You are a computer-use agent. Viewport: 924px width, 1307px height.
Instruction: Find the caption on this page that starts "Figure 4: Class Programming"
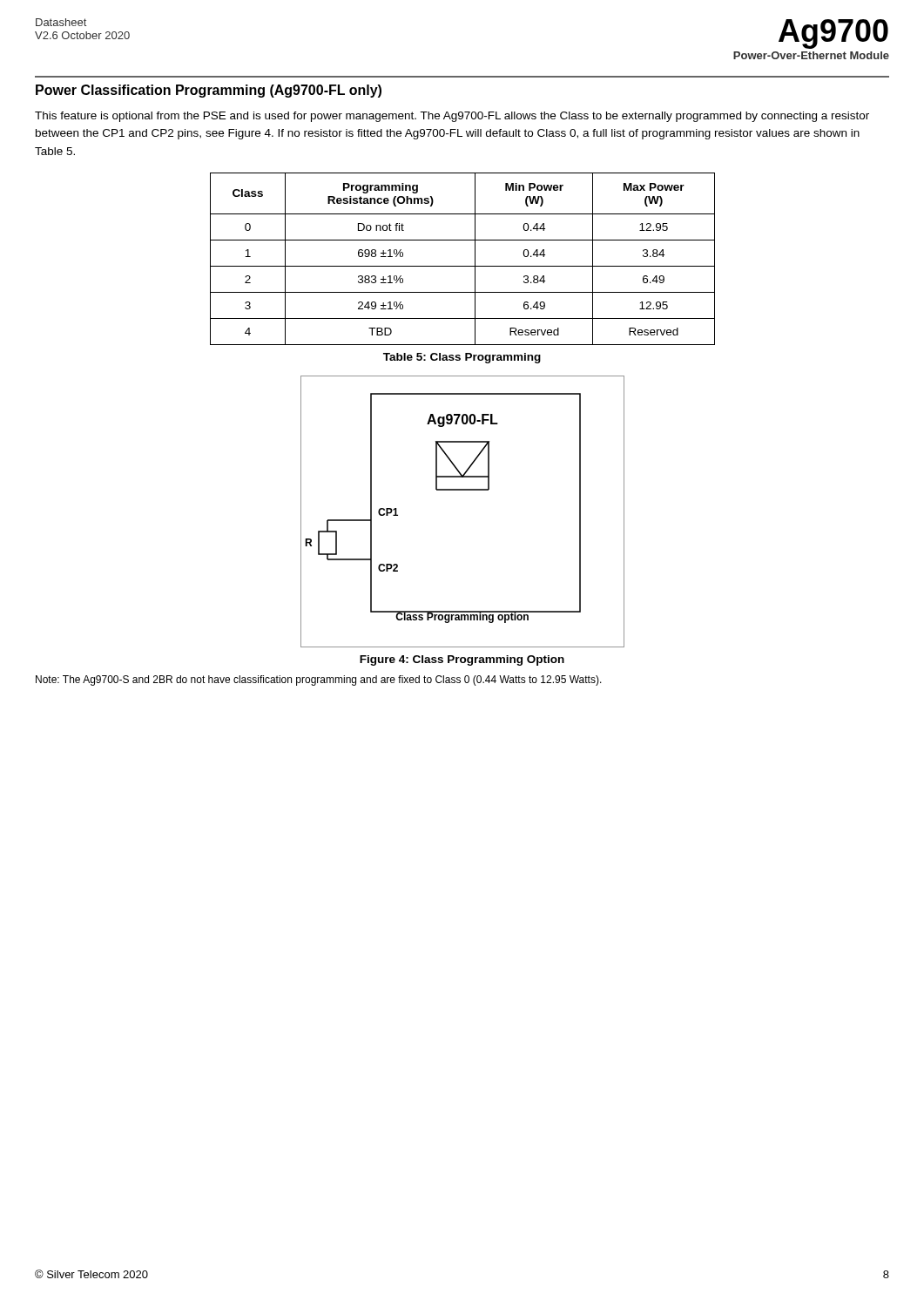pos(462,659)
